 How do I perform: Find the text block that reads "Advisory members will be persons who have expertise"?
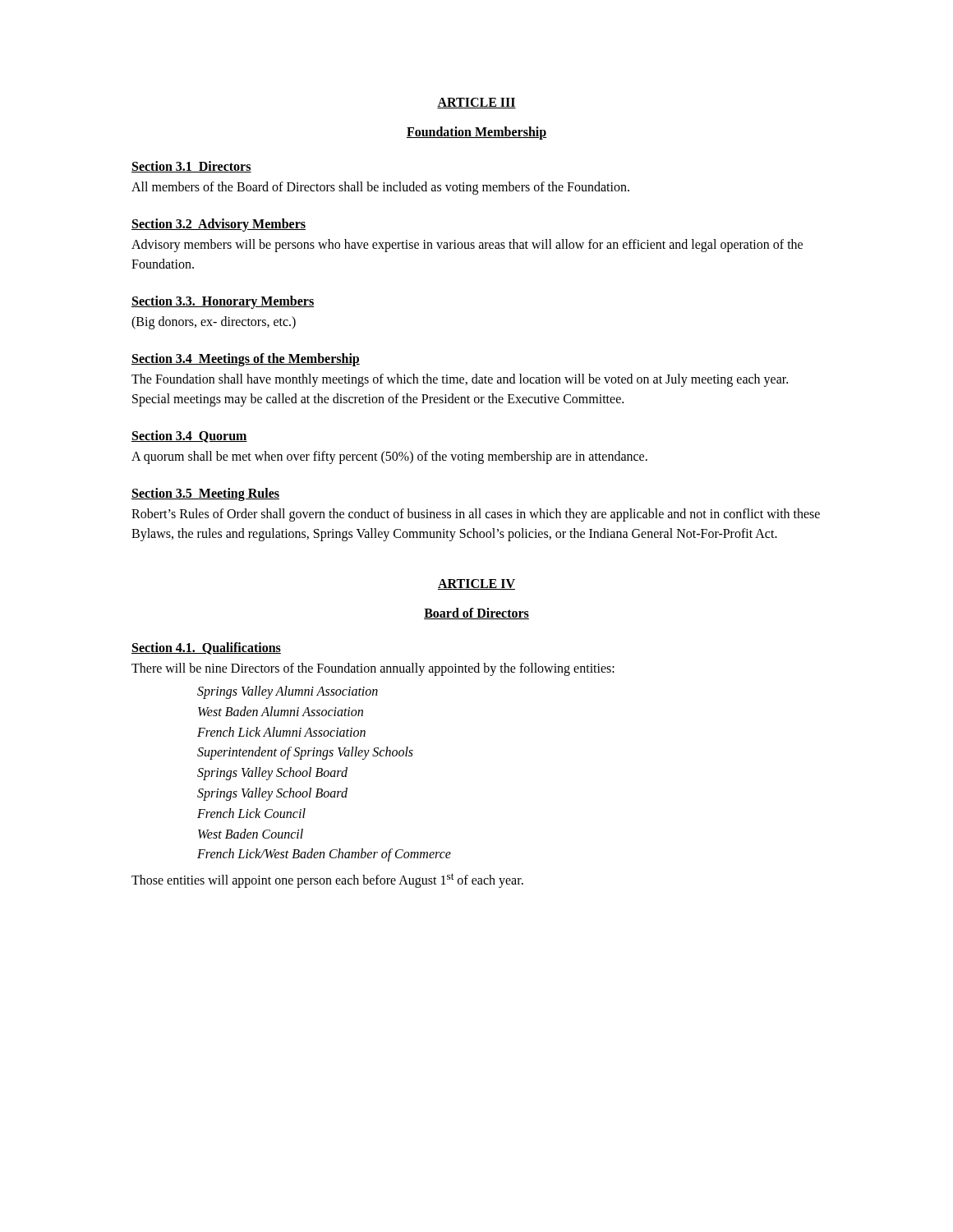(x=476, y=255)
